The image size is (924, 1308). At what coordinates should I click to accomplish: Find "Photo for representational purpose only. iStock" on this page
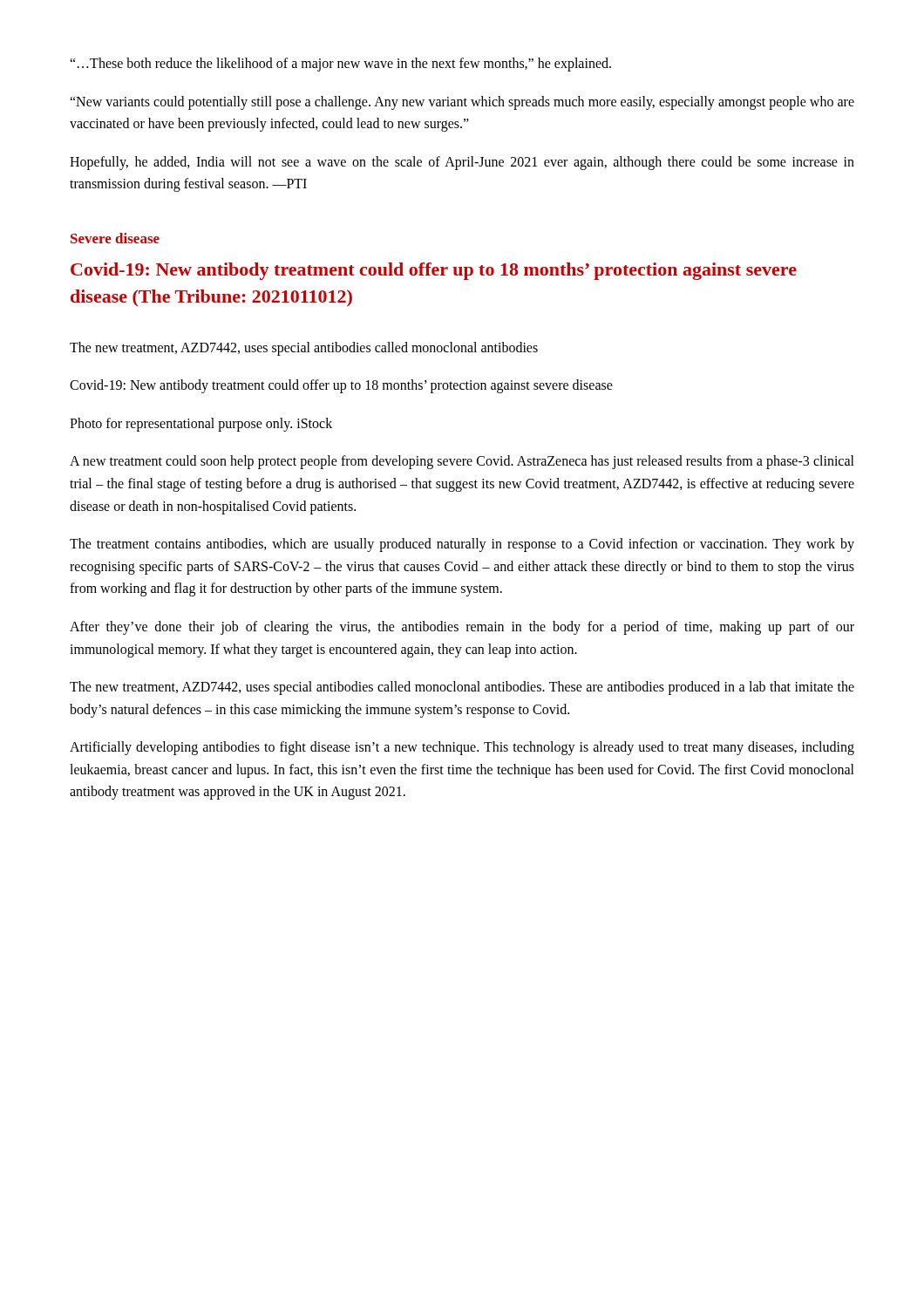[x=201, y=423]
